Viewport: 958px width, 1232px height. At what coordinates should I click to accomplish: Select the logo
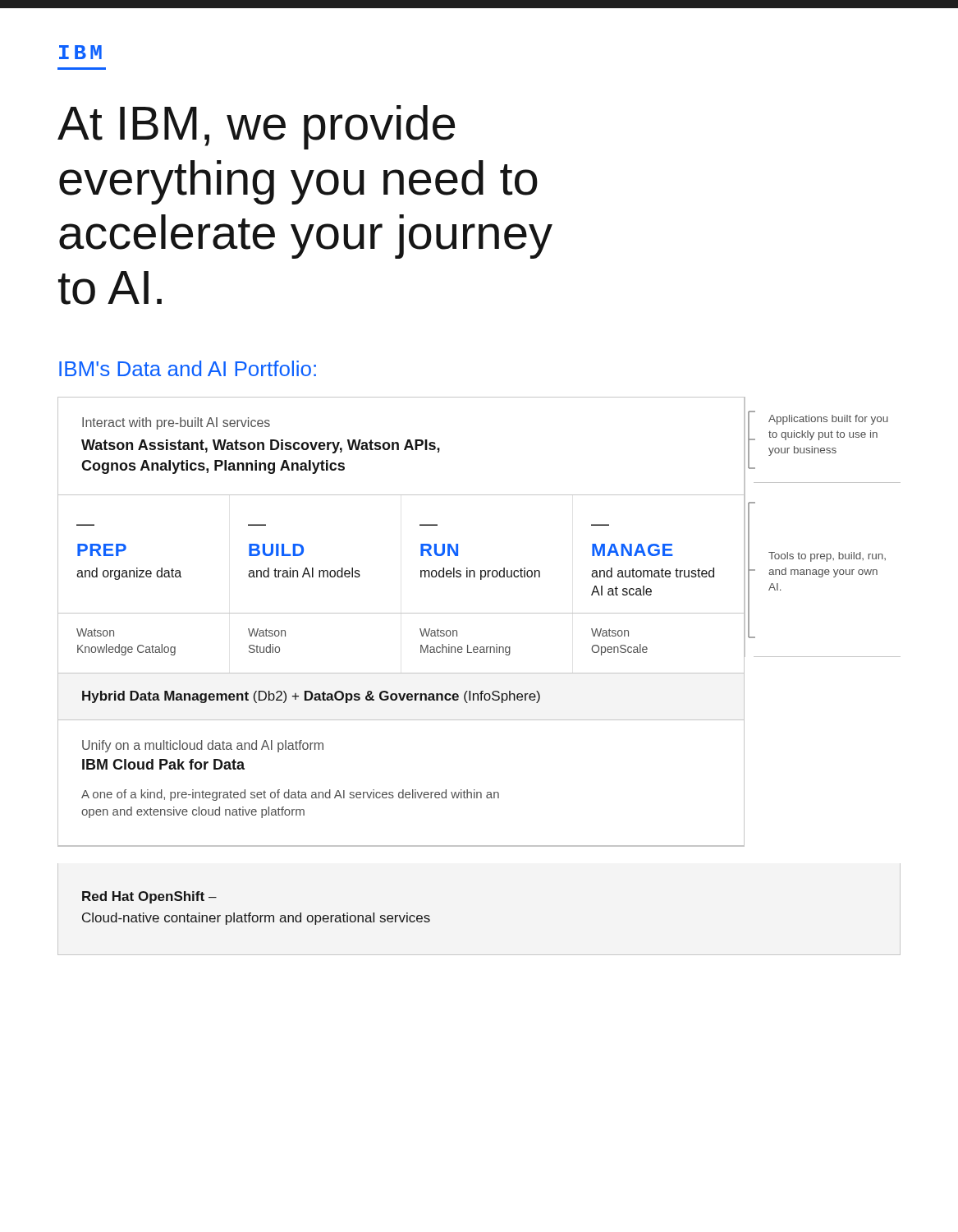[x=479, y=63]
